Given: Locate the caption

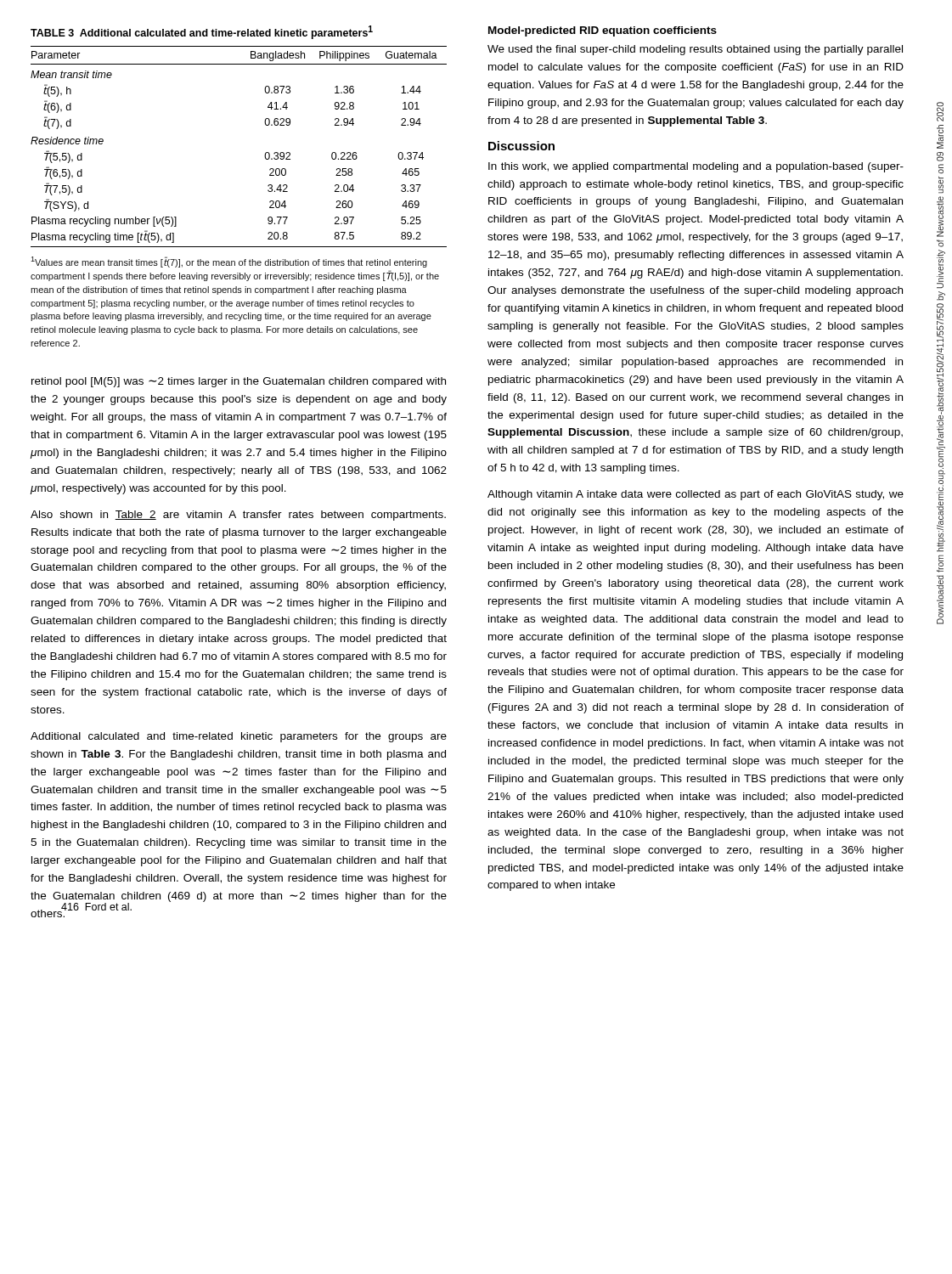Looking at the screenshot, I should point(202,32).
